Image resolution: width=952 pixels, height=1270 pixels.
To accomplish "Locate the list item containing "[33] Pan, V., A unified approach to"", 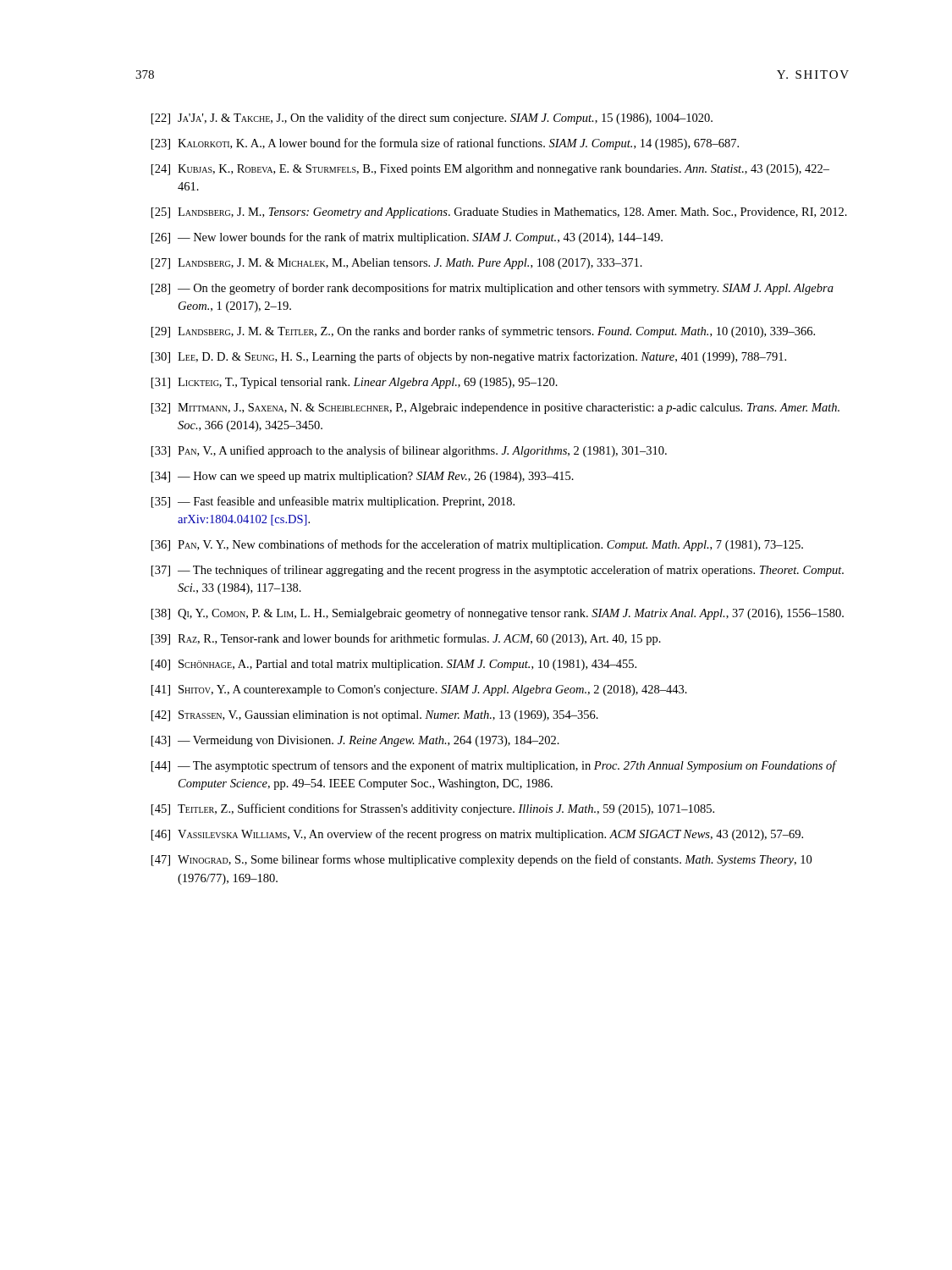I will pyautogui.click(x=493, y=451).
